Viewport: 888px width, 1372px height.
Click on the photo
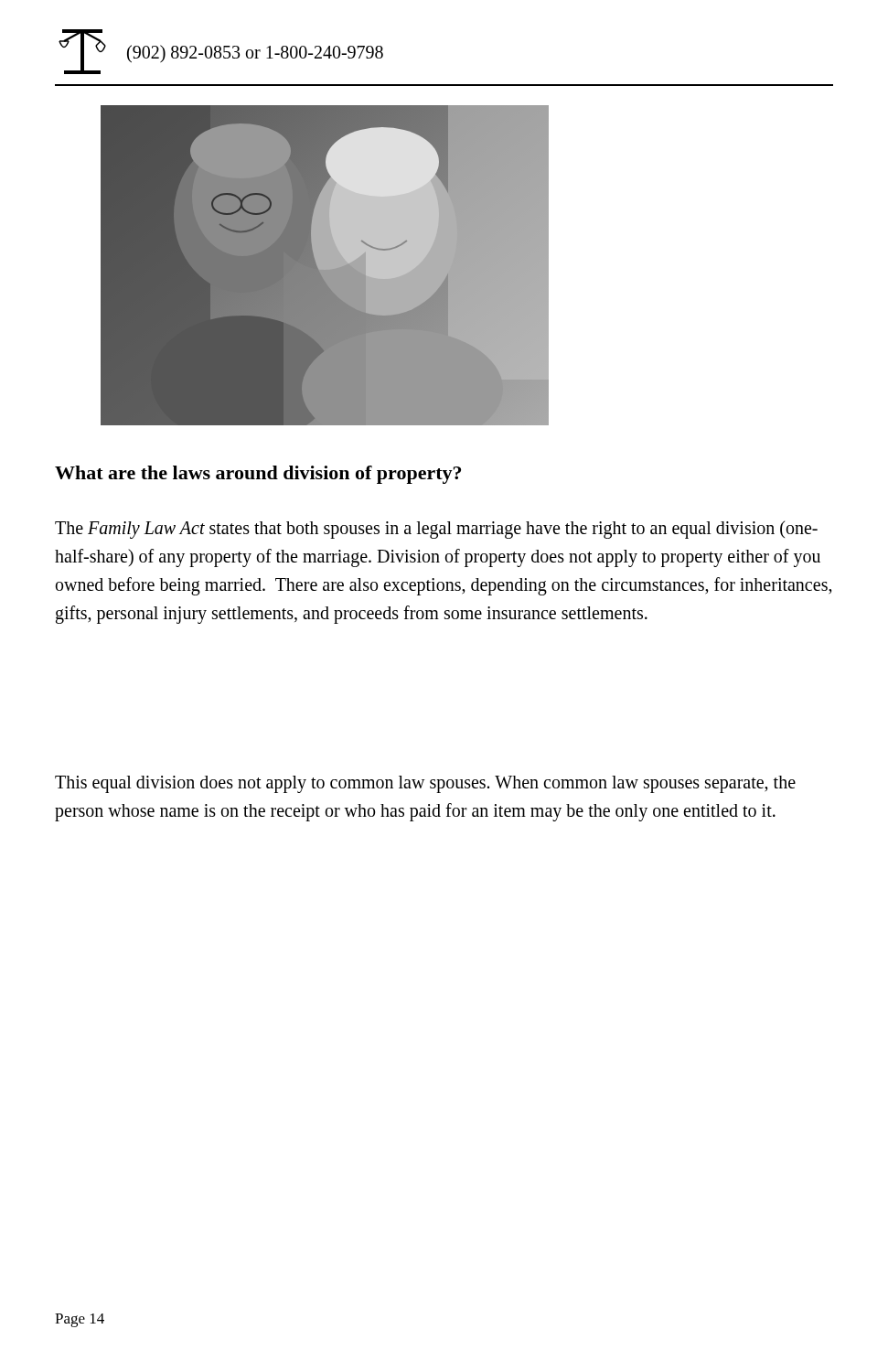pos(325,265)
